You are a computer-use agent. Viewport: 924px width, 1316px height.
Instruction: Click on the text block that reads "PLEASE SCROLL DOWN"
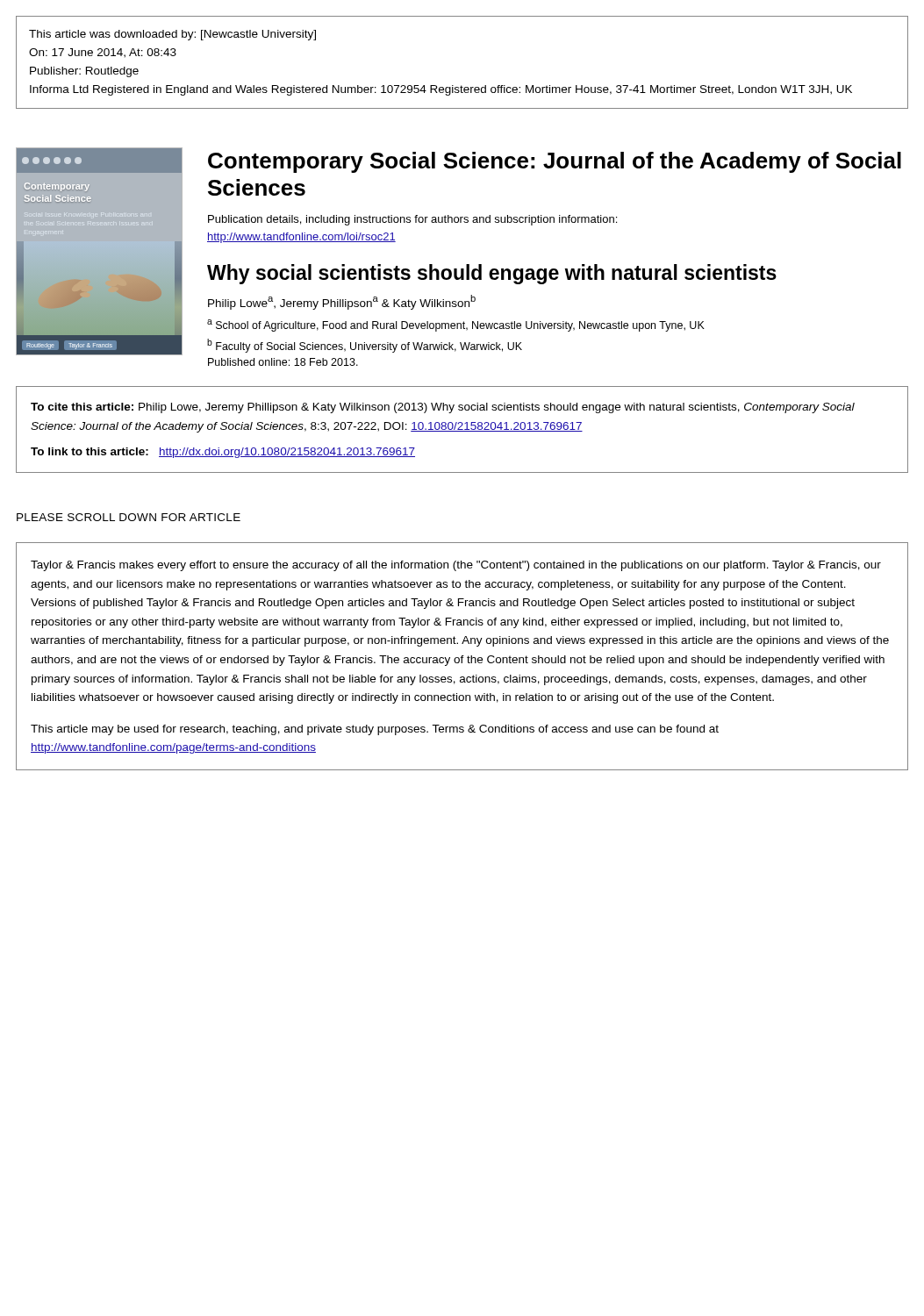(x=128, y=517)
